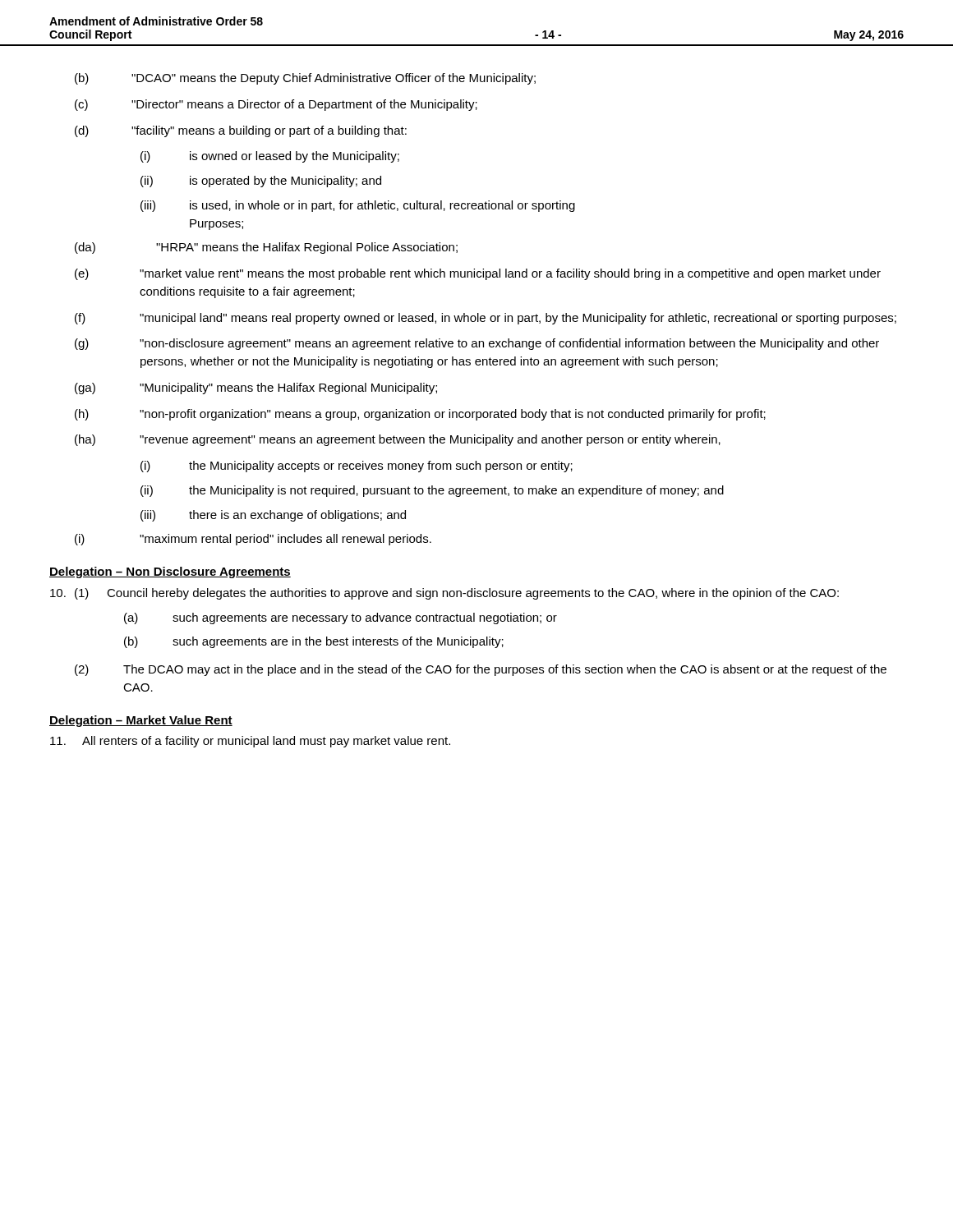Image resolution: width=953 pixels, height=1232 pixels.
Task: Locate the list item that says "(iii) is used, in"
Action: point(522,214)
